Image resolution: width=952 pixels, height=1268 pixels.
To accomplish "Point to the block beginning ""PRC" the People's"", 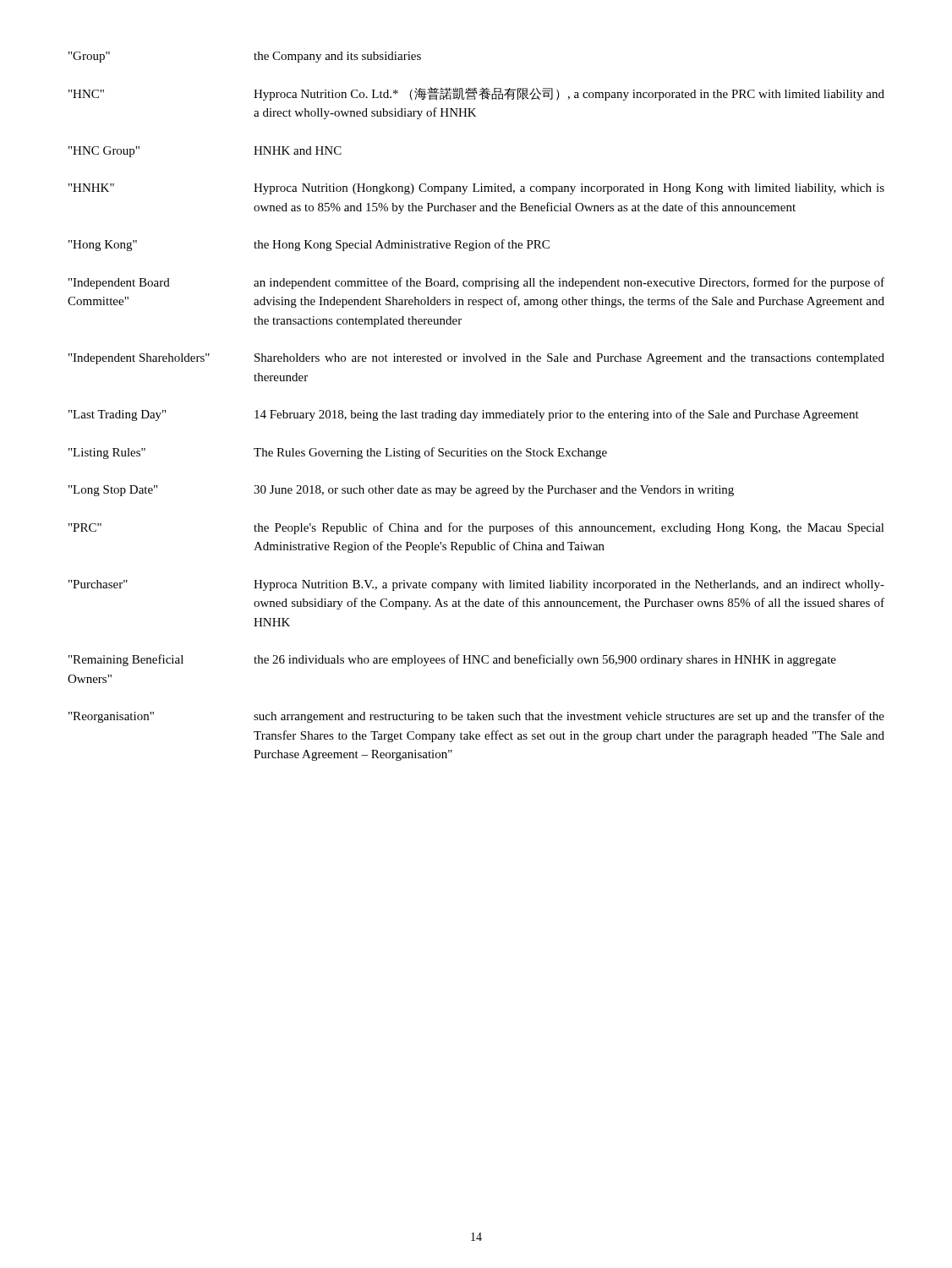I will pos(476,537).
